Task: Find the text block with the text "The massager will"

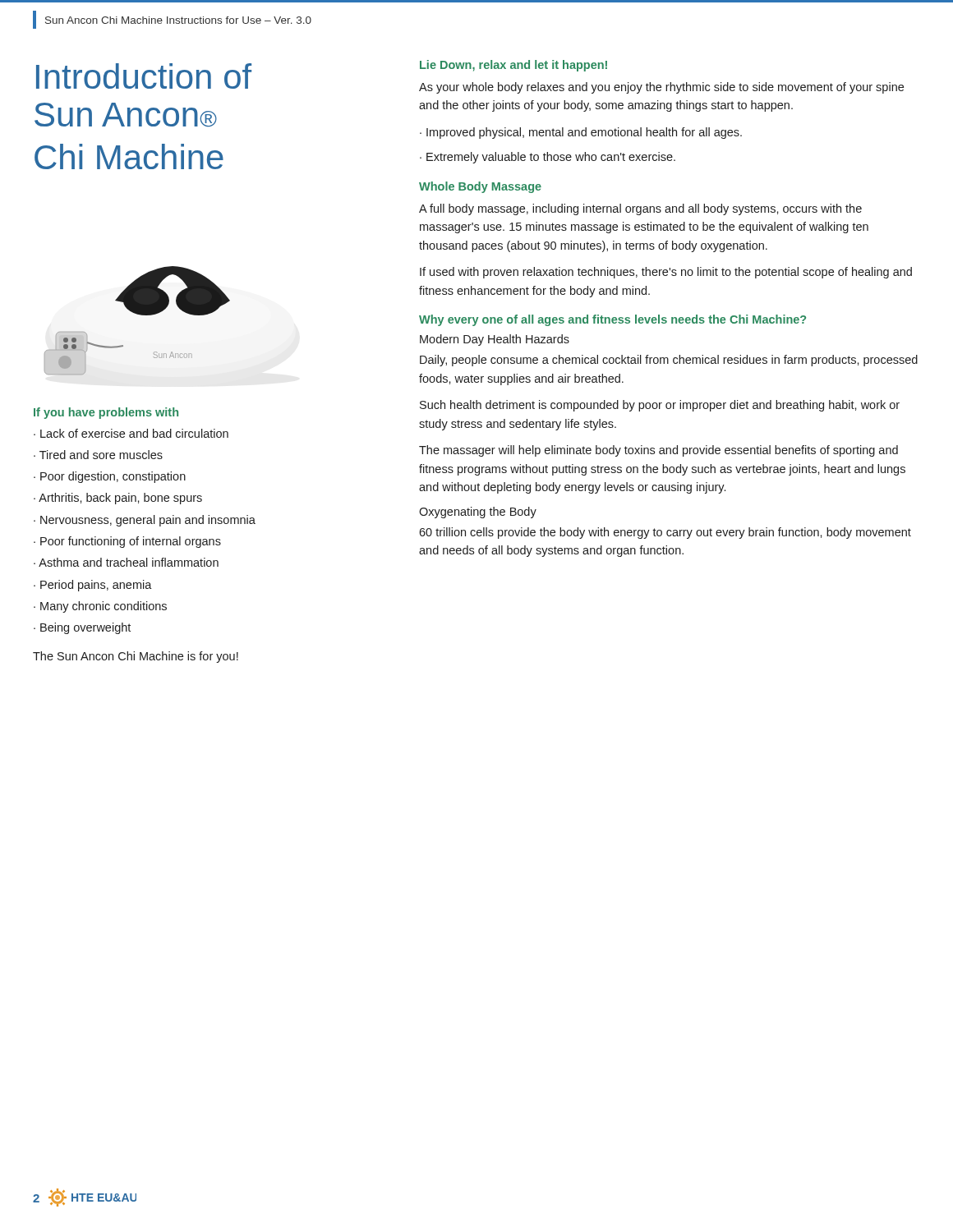Action: pyautogui.click(x=662, y=469)
